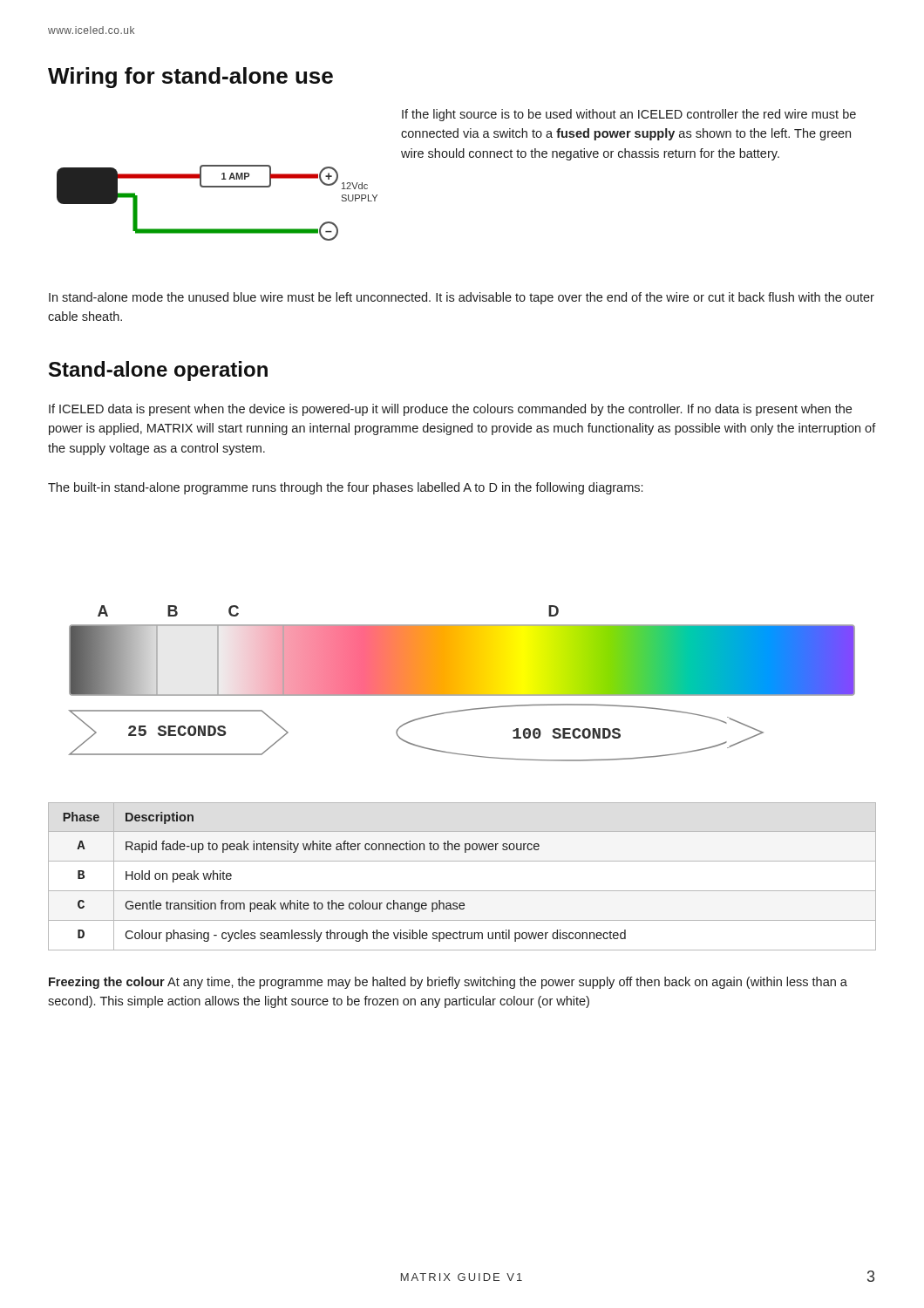
Task: Click on the infographic
Action: (x=462, y=693)
